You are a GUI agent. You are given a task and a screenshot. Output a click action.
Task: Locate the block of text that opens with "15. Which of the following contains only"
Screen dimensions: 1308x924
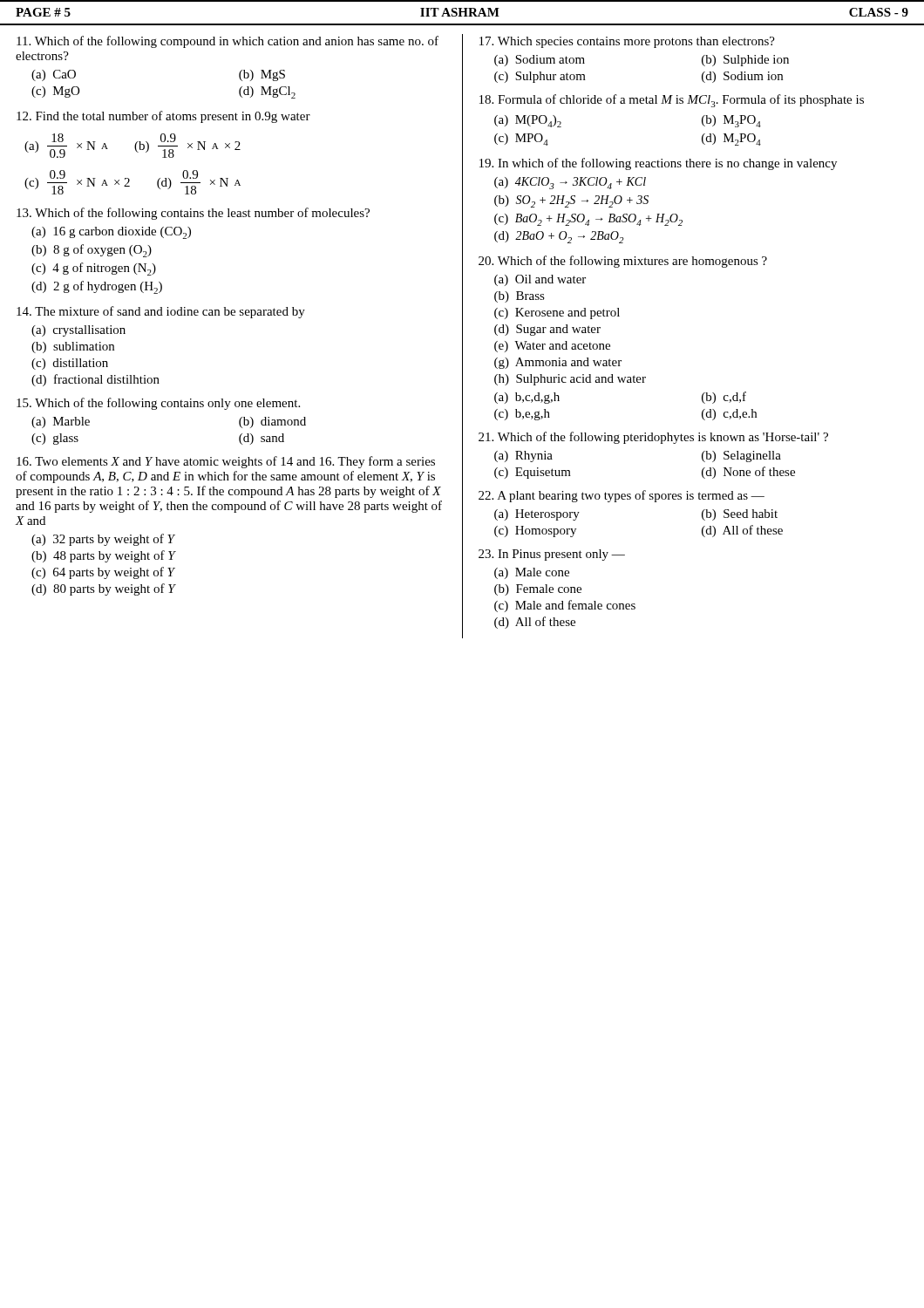pyautogui.click(x=231, y=421)
